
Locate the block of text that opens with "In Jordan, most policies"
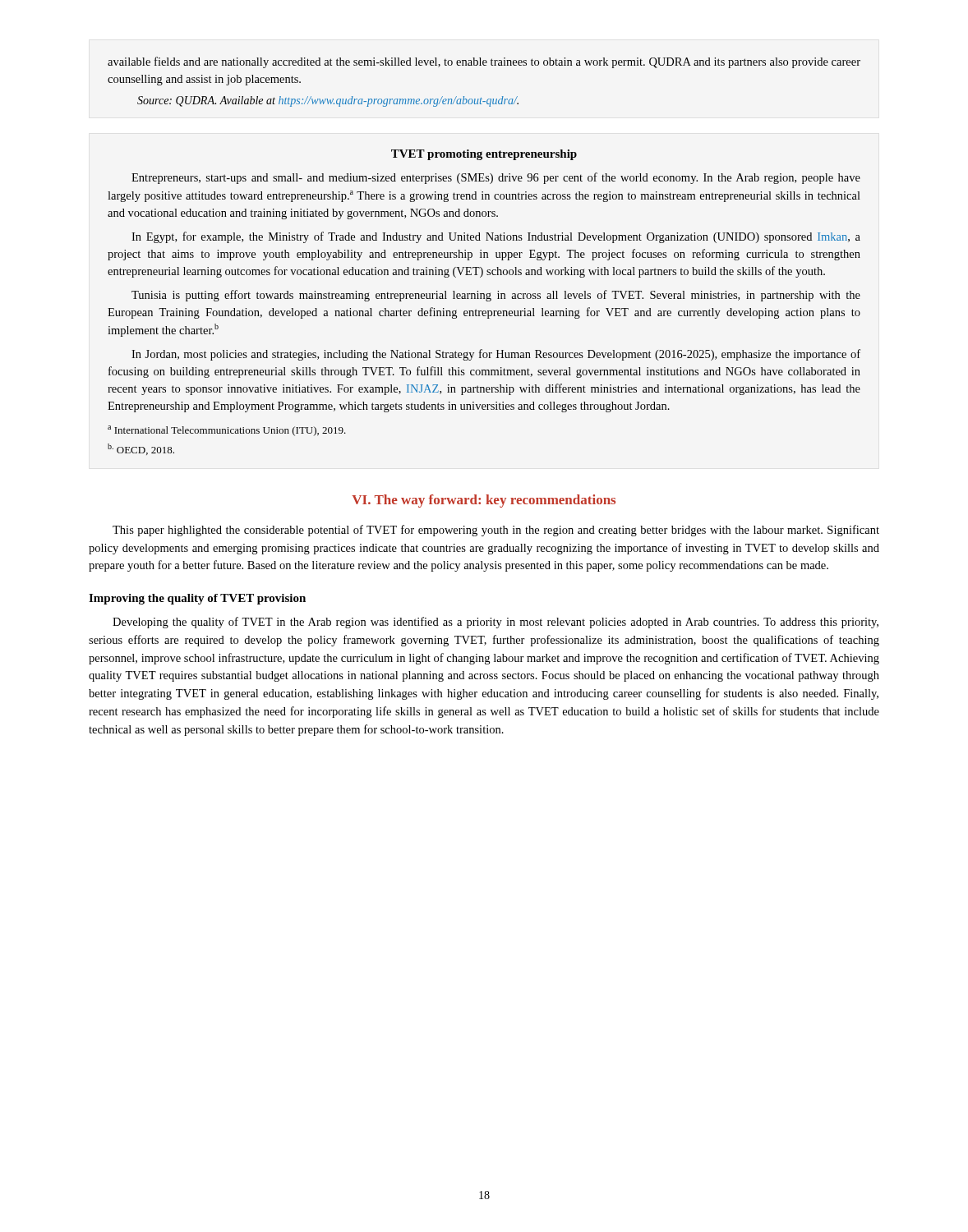(484, 380)
